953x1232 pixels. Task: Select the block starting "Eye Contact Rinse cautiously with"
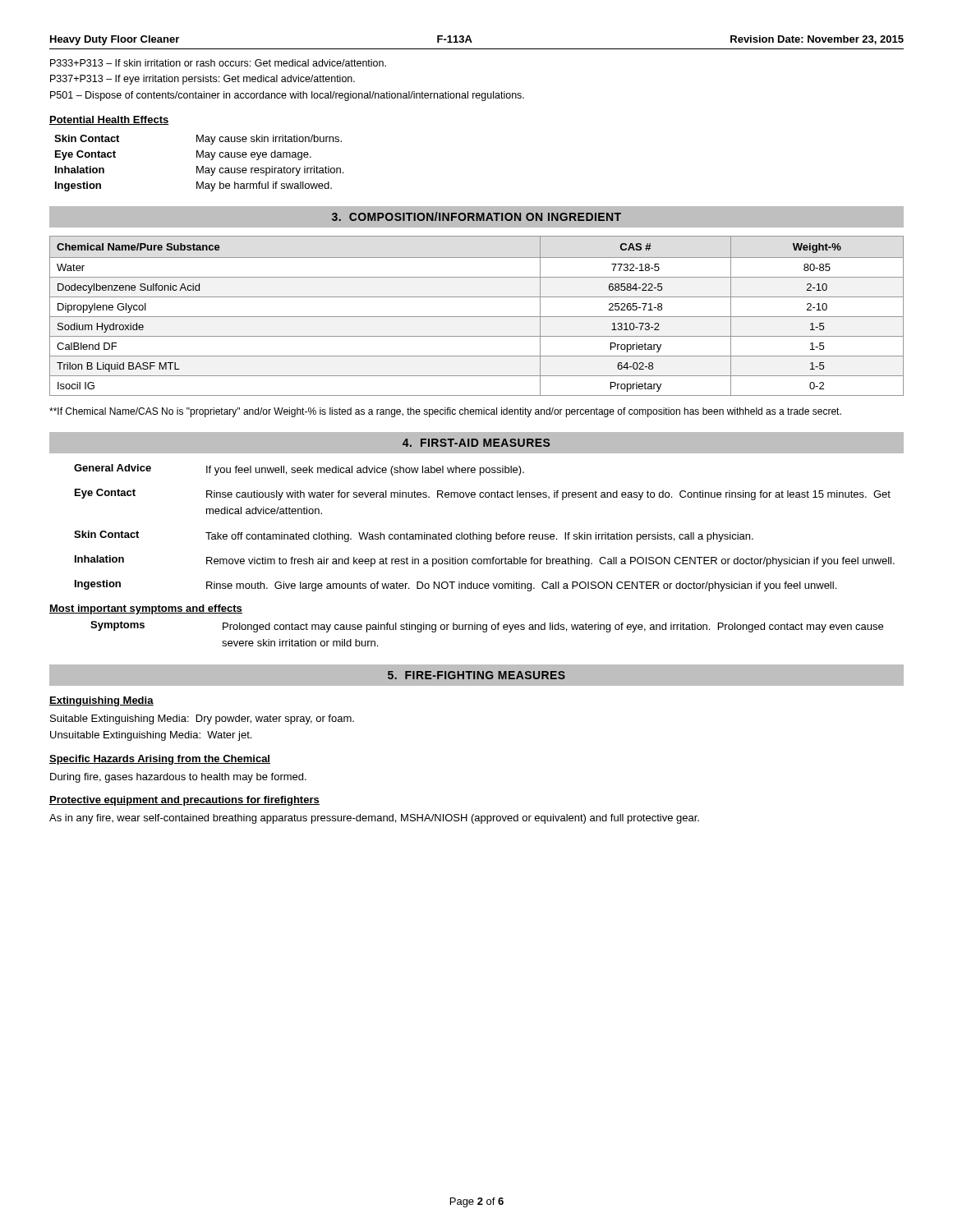(476, 503)
